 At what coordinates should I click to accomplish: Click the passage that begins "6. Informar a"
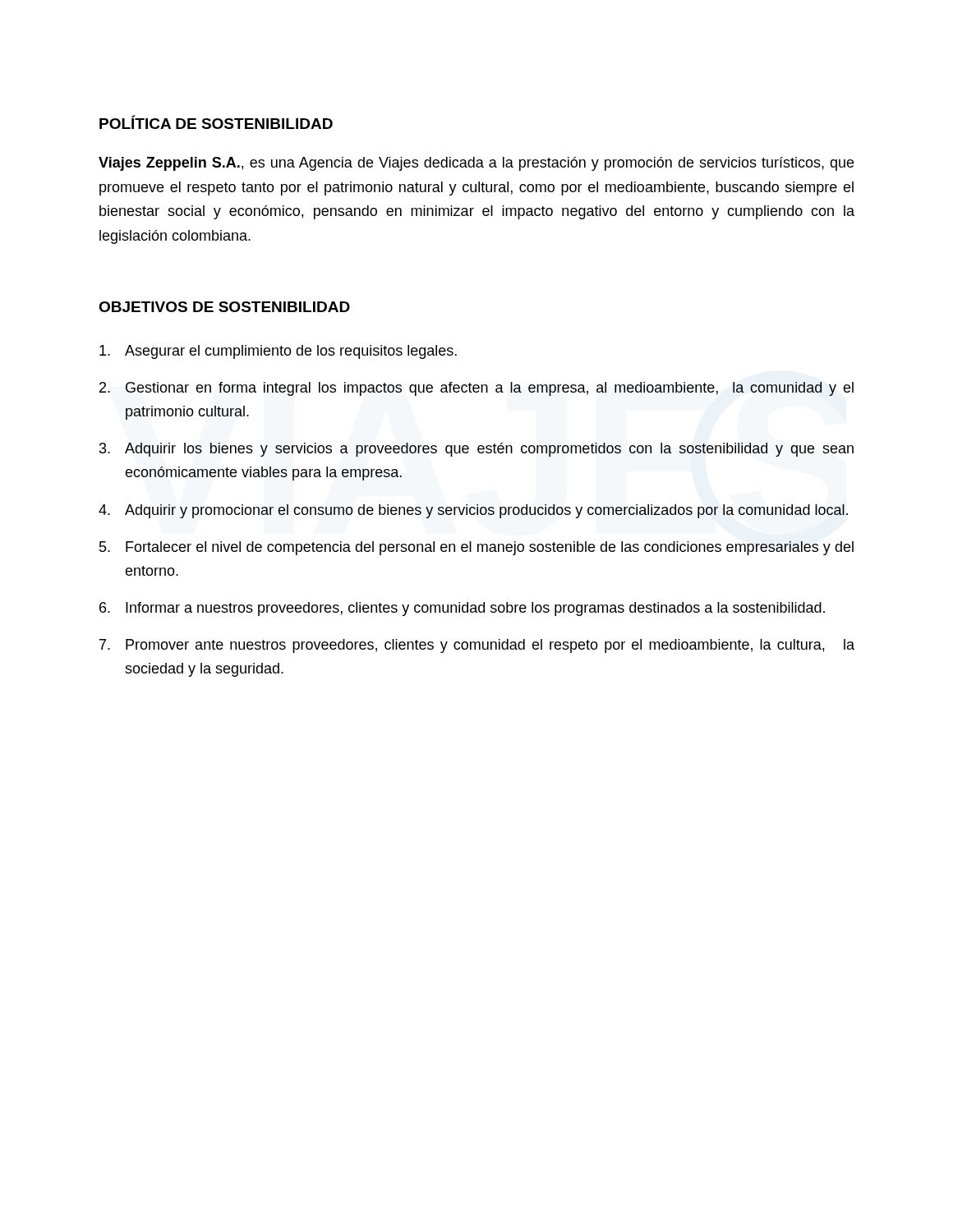click(476, 608)
